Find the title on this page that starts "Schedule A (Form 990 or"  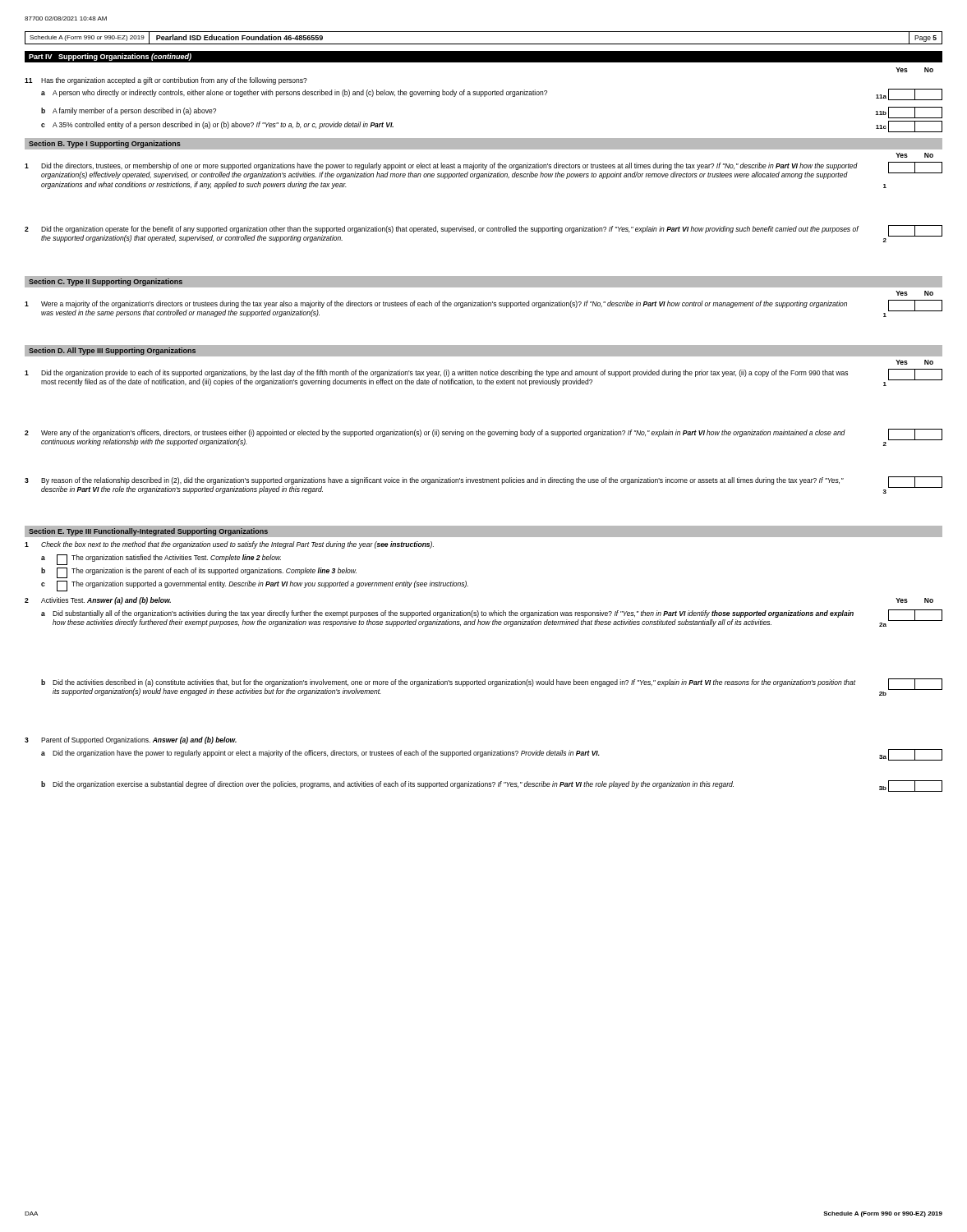coord(484,38)
